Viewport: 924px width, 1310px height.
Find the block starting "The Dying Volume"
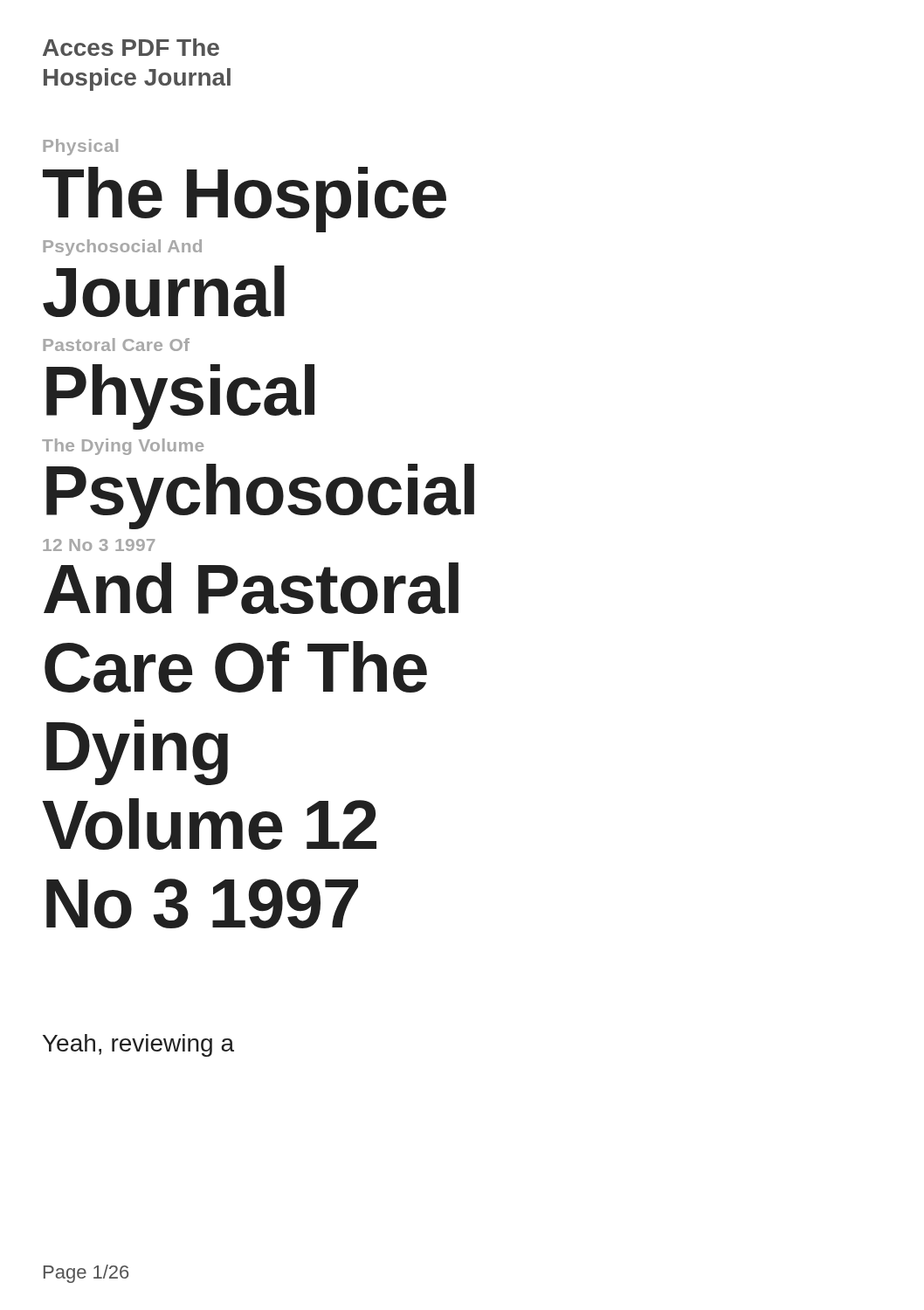[x=123, y=445]
